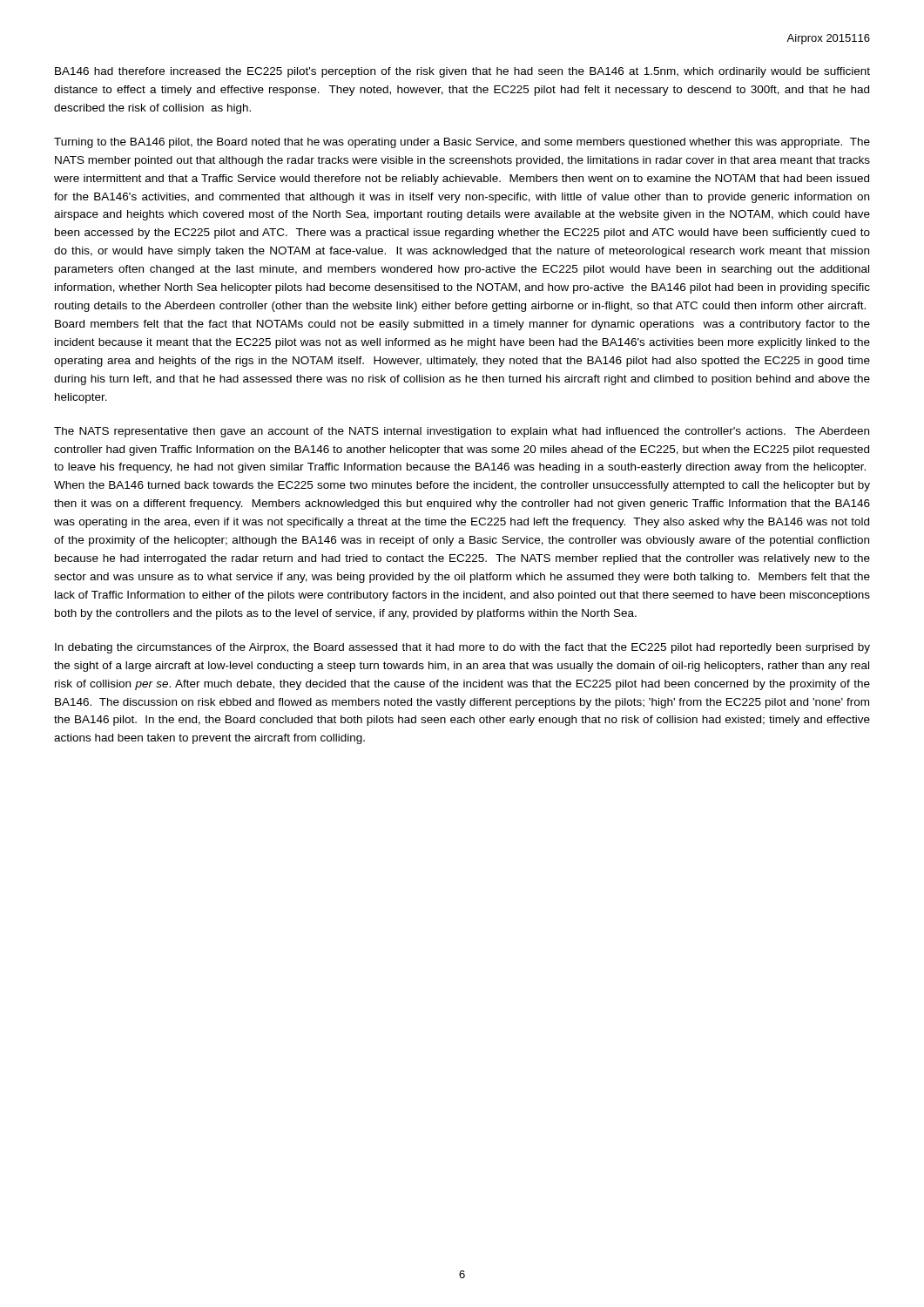Image resolution: width=924 pixels, height=1307 pixels.
Task: Find the block on this page that starts "The NATS representative then gave"
Action: [462, 522]
